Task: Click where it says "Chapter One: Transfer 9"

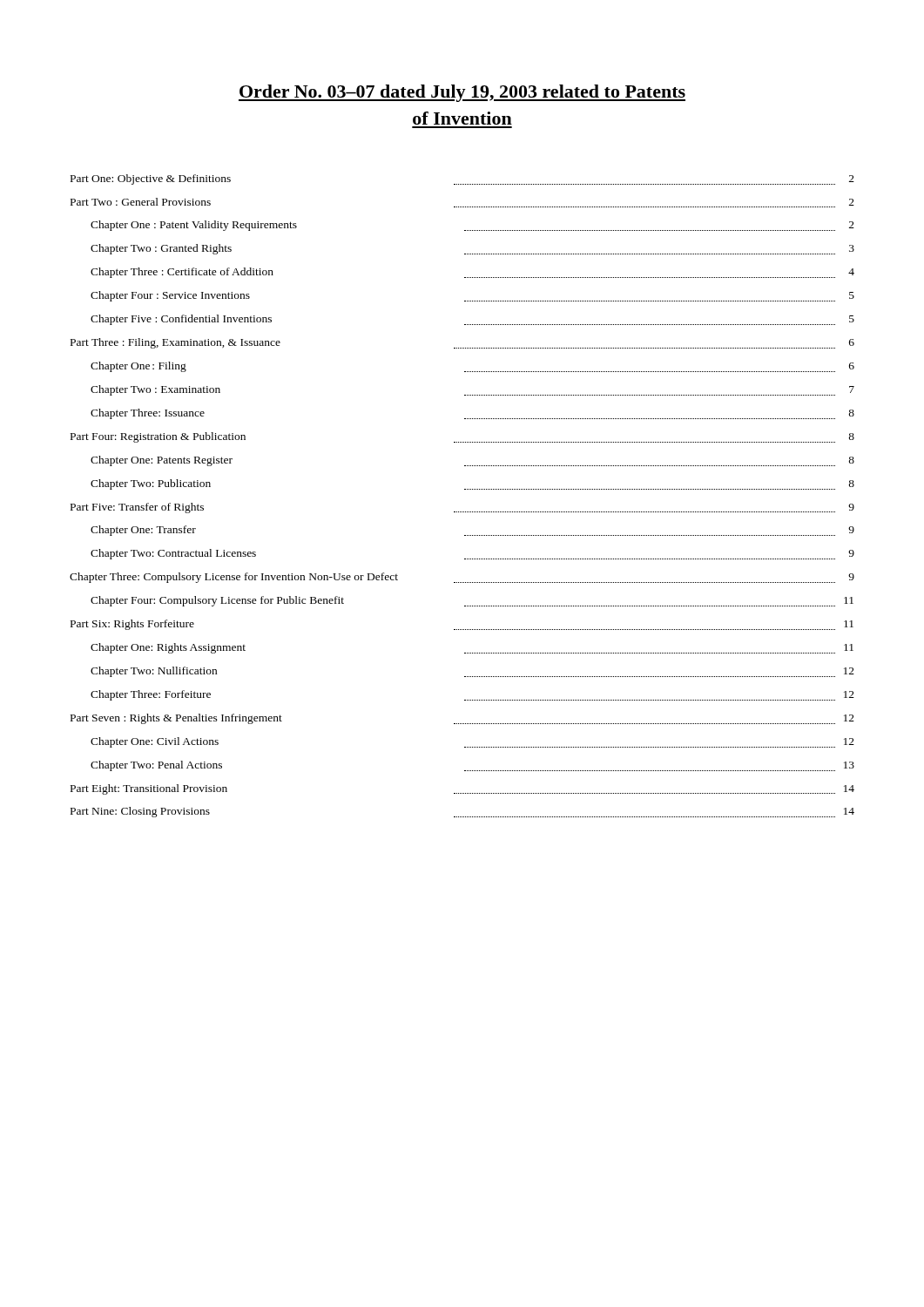Action: click(x=462, y=531)
